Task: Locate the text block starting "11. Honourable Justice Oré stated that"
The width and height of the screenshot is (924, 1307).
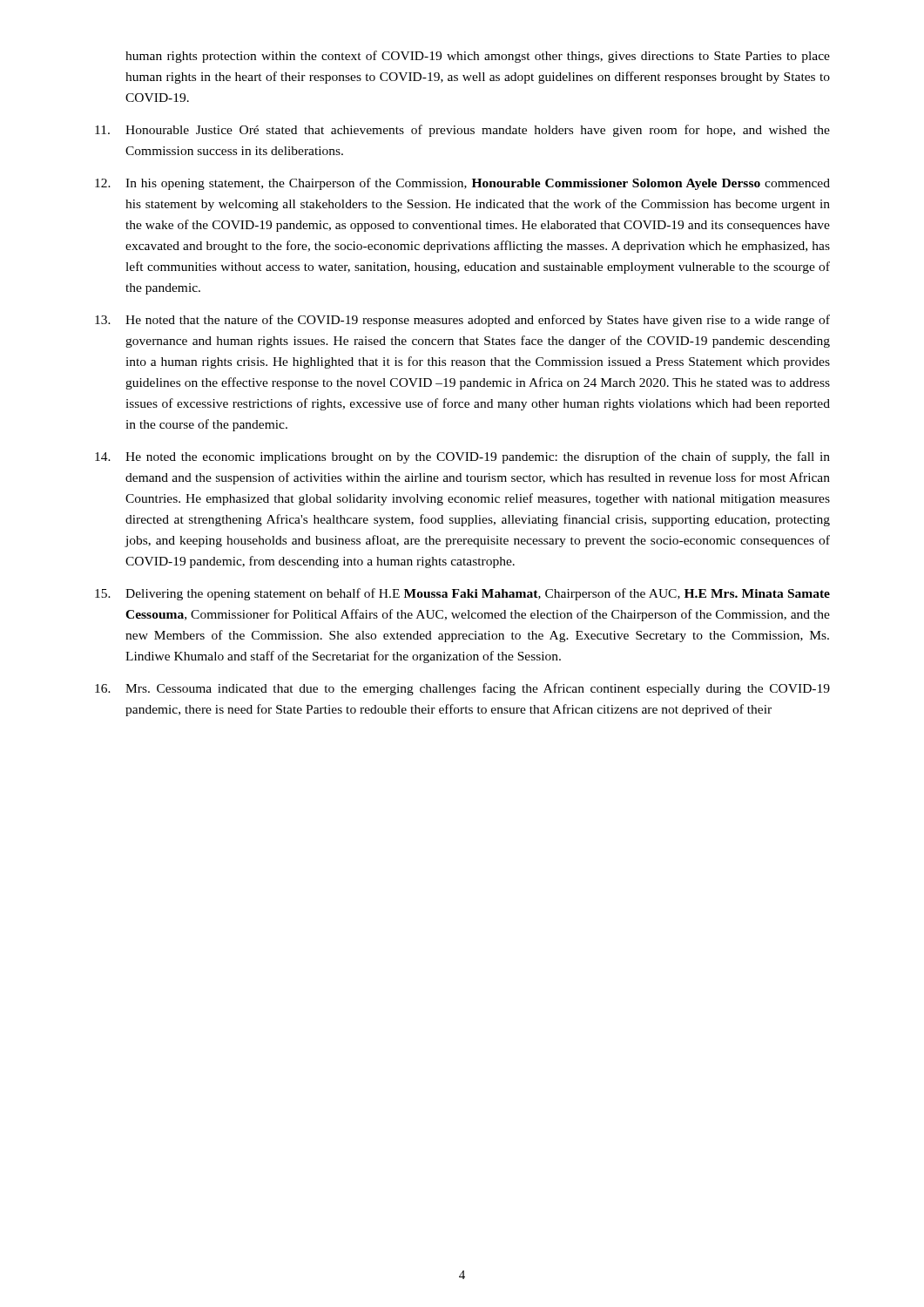Action: click(x=462, y=140)
